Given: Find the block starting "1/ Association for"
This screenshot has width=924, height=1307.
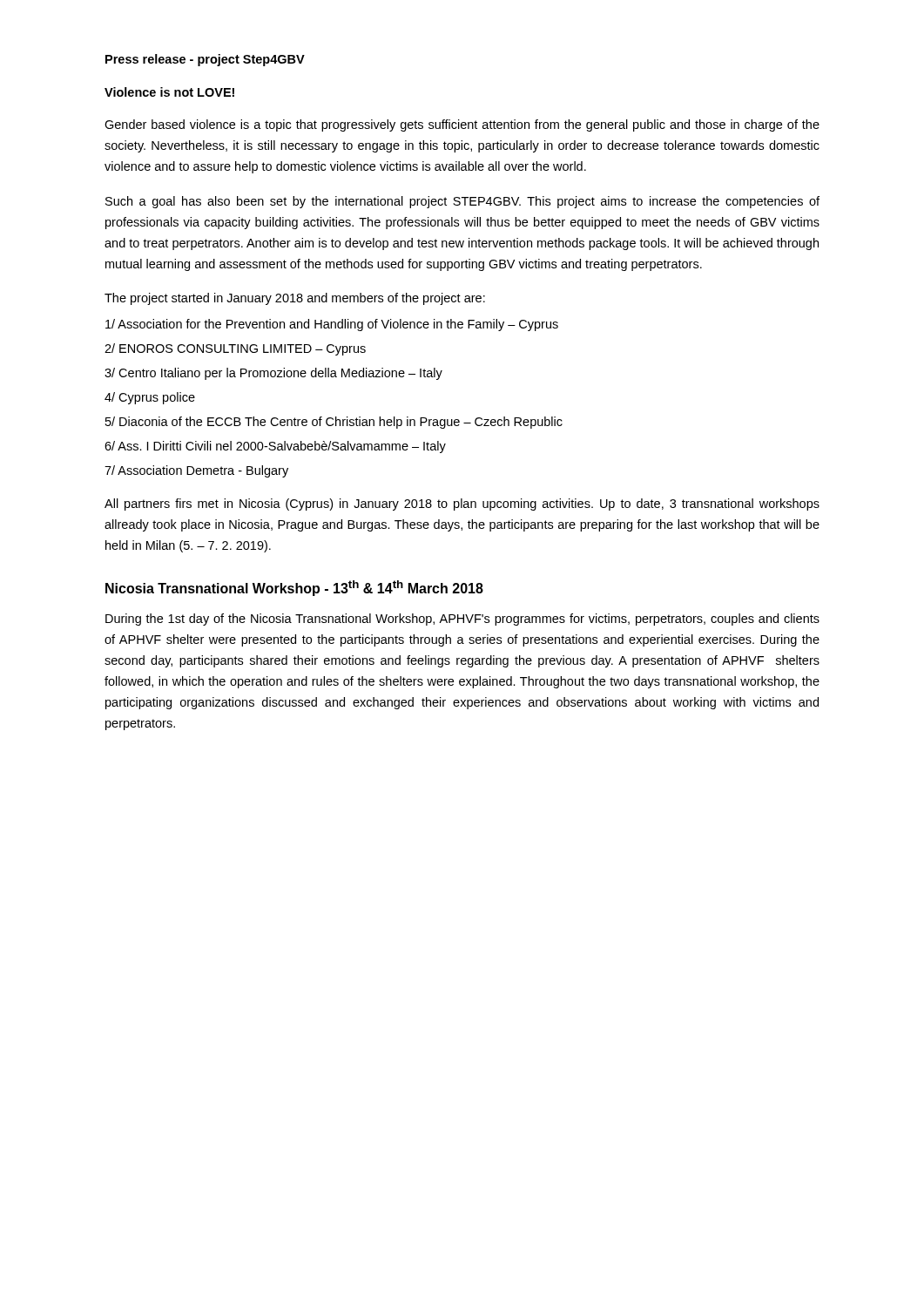Looking at the screenshot, I should tap(331, 324).
